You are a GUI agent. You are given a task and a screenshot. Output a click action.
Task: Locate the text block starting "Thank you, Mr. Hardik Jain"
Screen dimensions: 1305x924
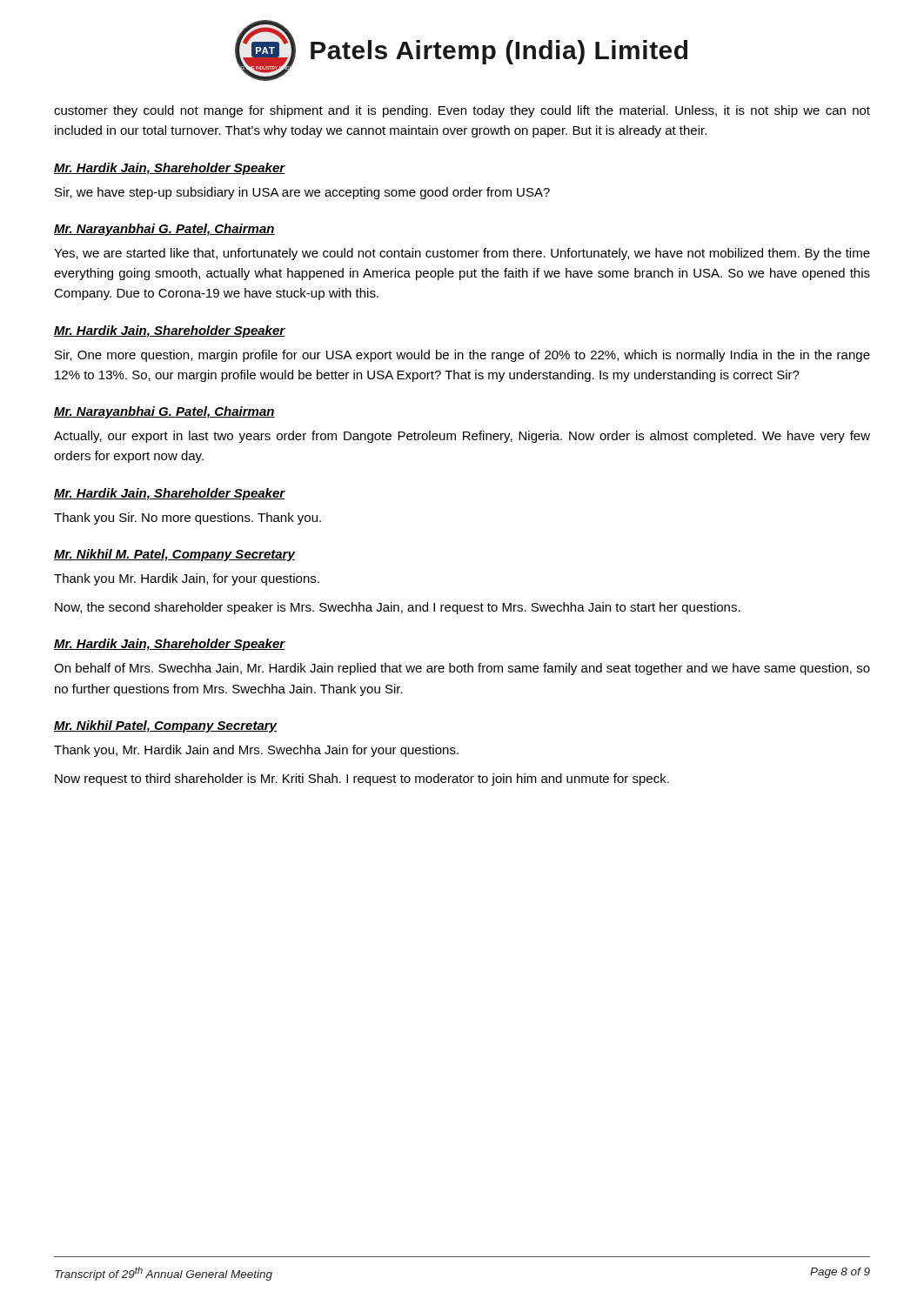462,764
